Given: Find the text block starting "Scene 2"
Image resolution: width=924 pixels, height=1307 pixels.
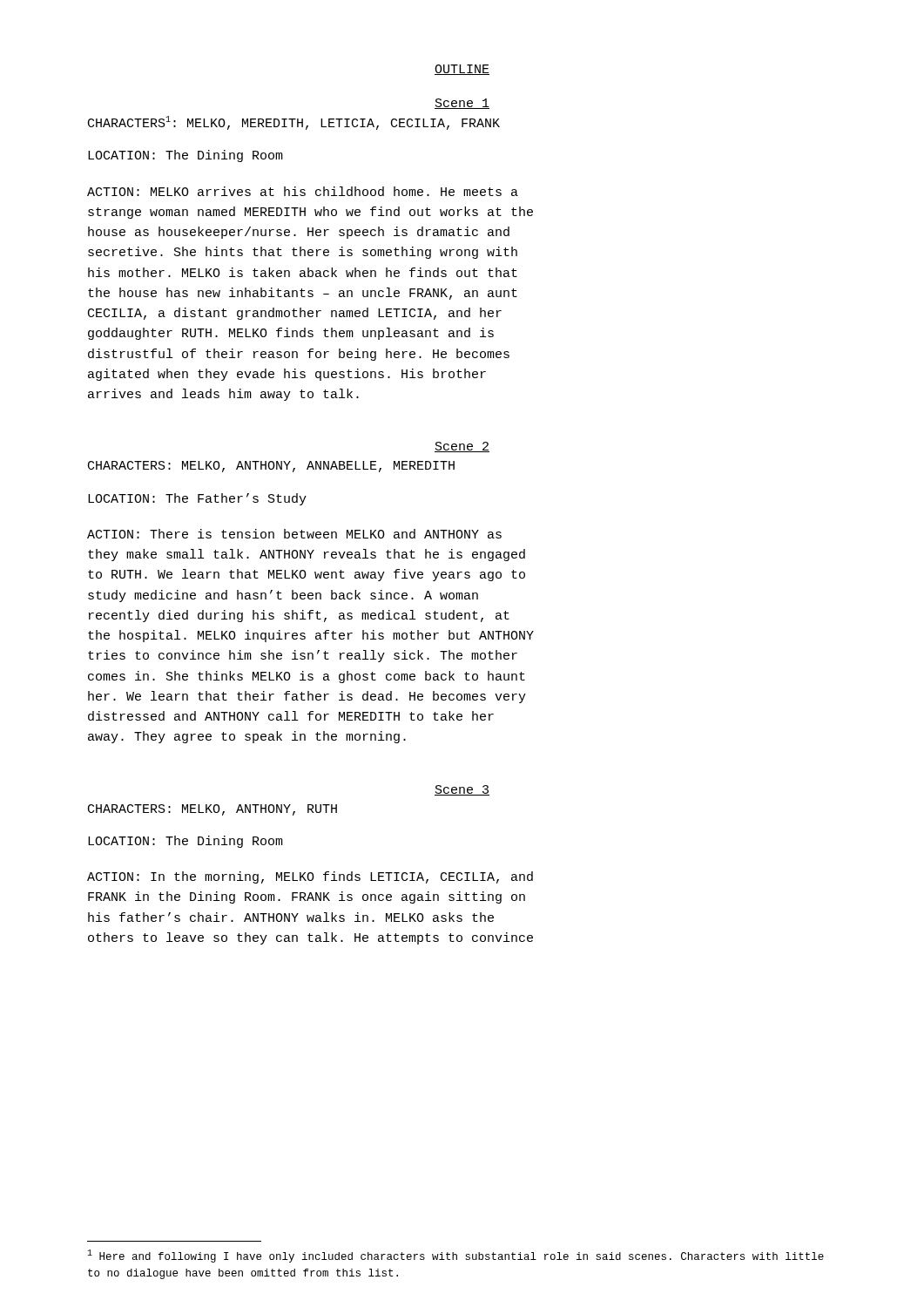Looking at the screenshot, I should [462, 448].
